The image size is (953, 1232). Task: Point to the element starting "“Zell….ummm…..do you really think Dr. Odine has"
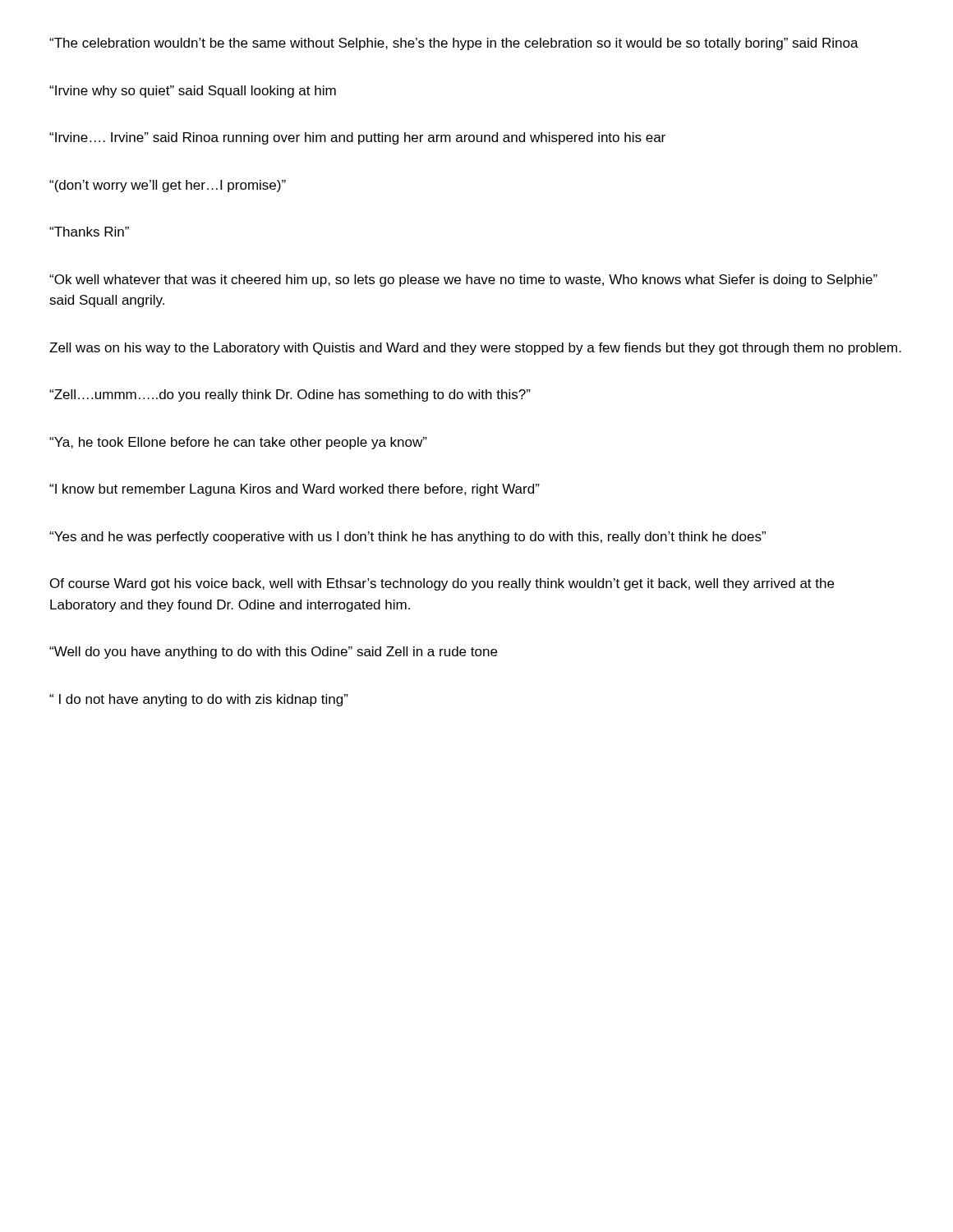(290, 395)
